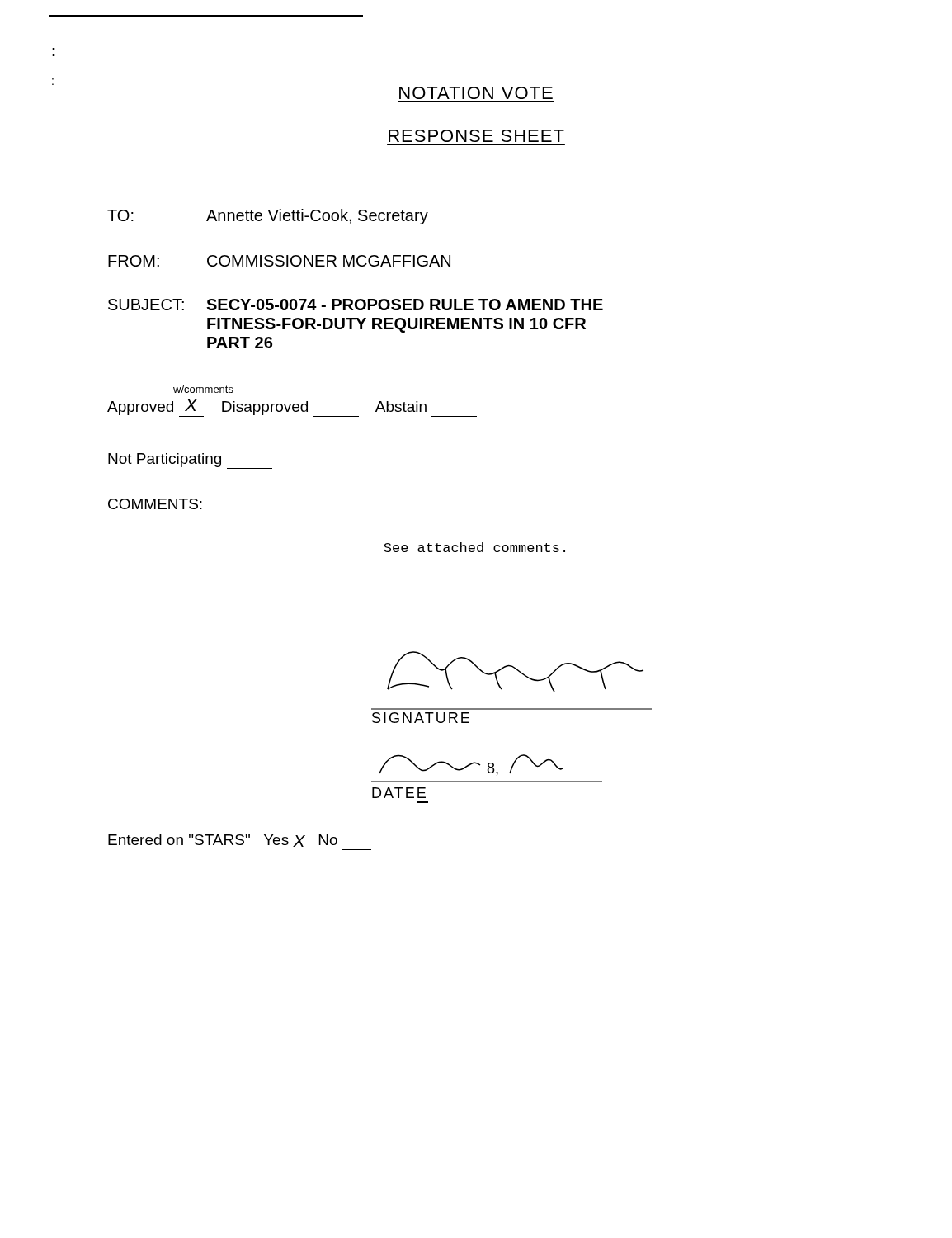This screenshot has height=1238, width=952.
Task: Click on the text block that says "w/comments Approved X Disapproved"
Action: pyautogui.click(x=292, y=406)
